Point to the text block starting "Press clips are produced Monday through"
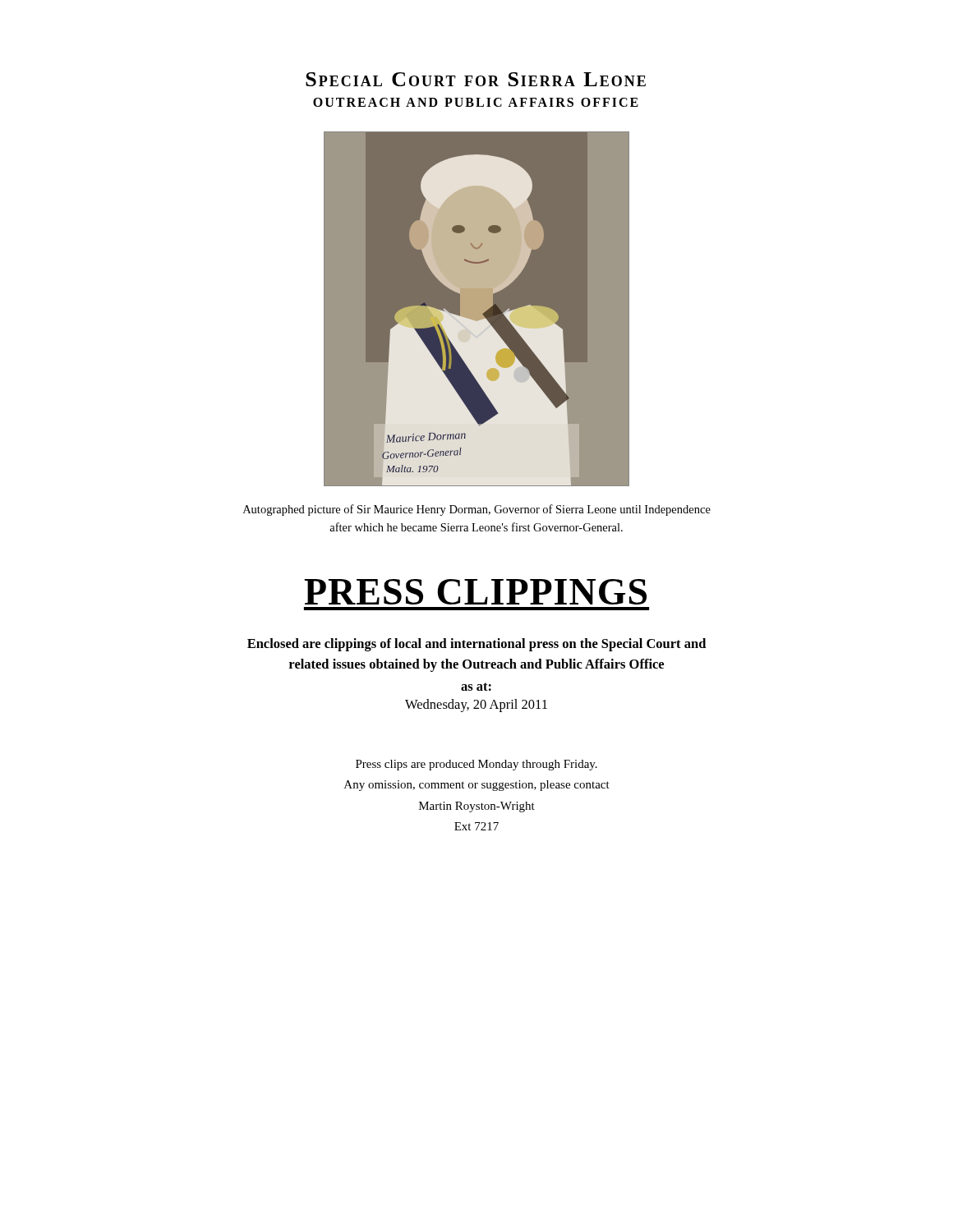953x1232 pixels. [476, 795]
